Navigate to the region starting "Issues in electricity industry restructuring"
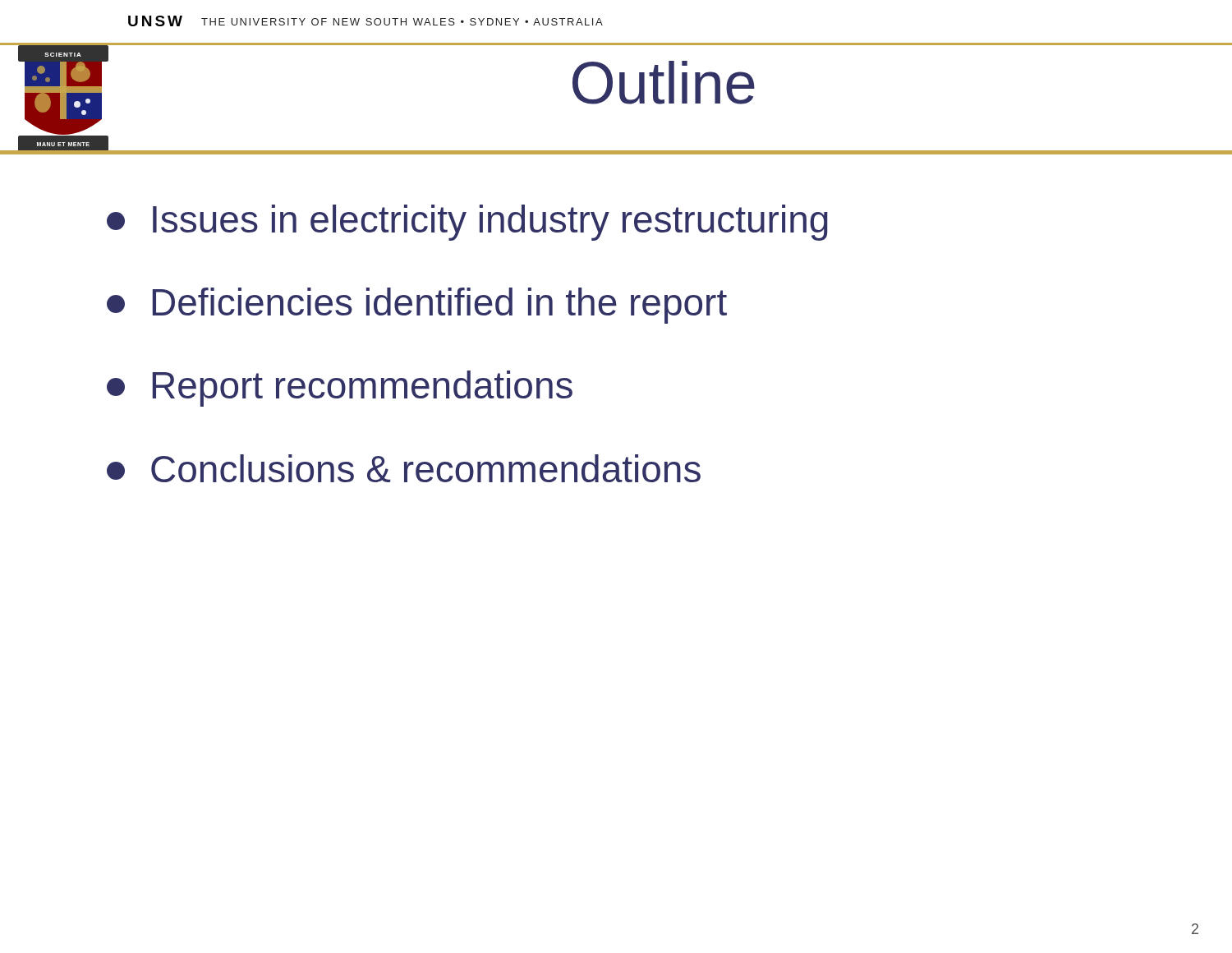The width and height of the screenshot is (1232, 953). coord(468,220)
